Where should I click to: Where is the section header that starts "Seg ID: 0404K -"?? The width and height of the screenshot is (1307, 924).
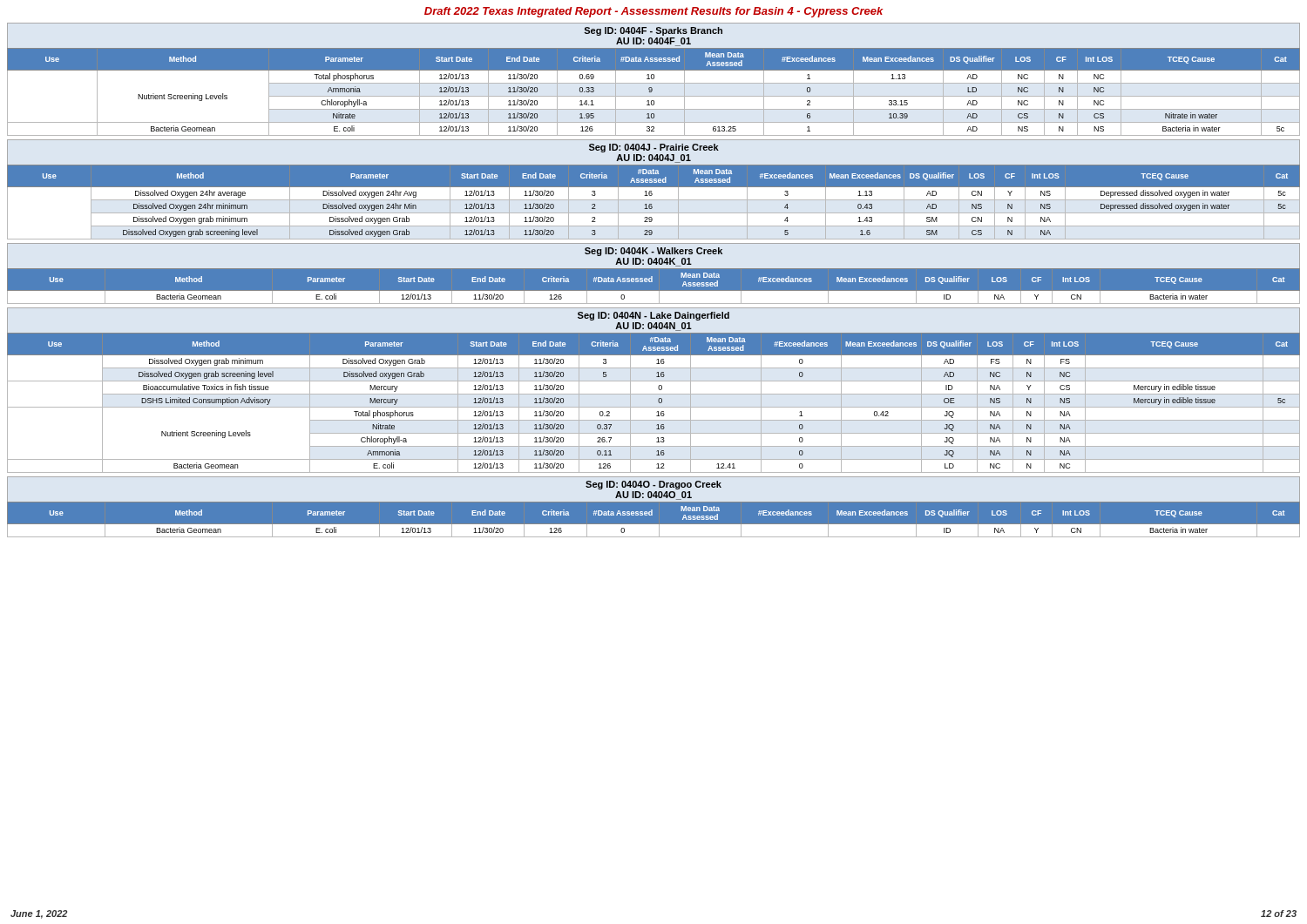click(654, 273)
